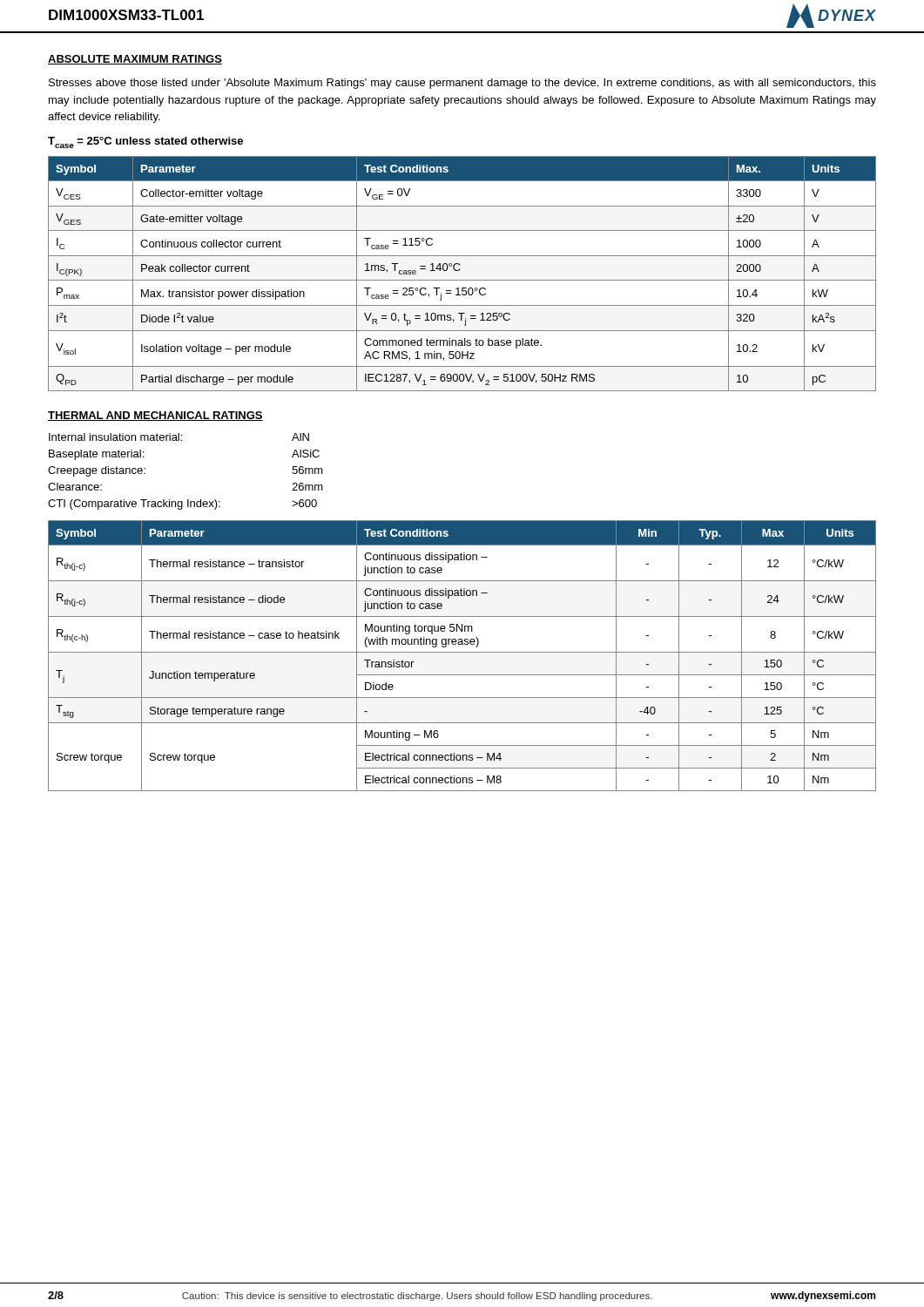Select the passage starting "ABSOLUTE MAXIMUM RATINGS"
Viewport: 924px width, 1307px height.
[x=135, y=59]
